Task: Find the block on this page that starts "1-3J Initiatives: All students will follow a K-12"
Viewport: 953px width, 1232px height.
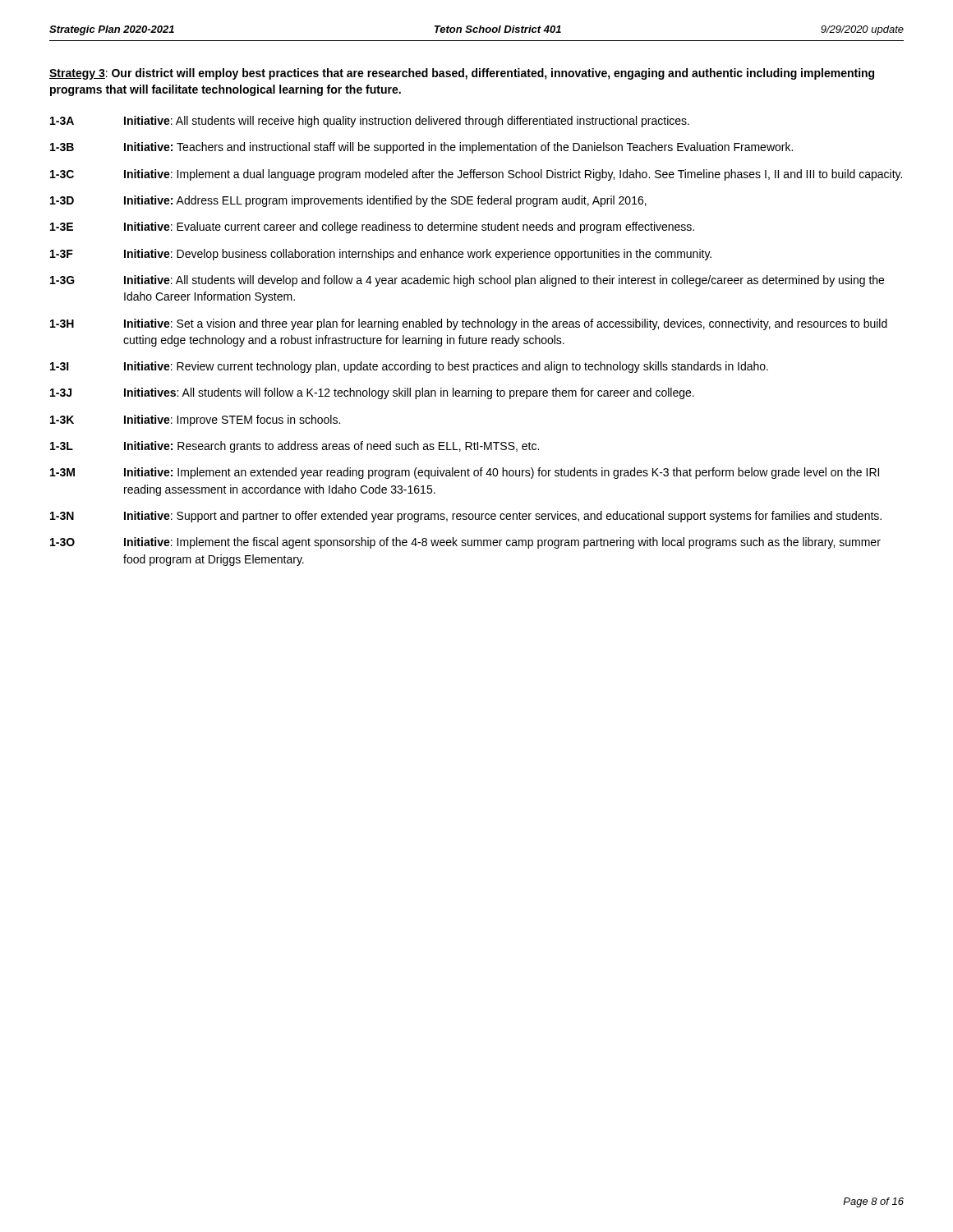Action: coord(476,393)
